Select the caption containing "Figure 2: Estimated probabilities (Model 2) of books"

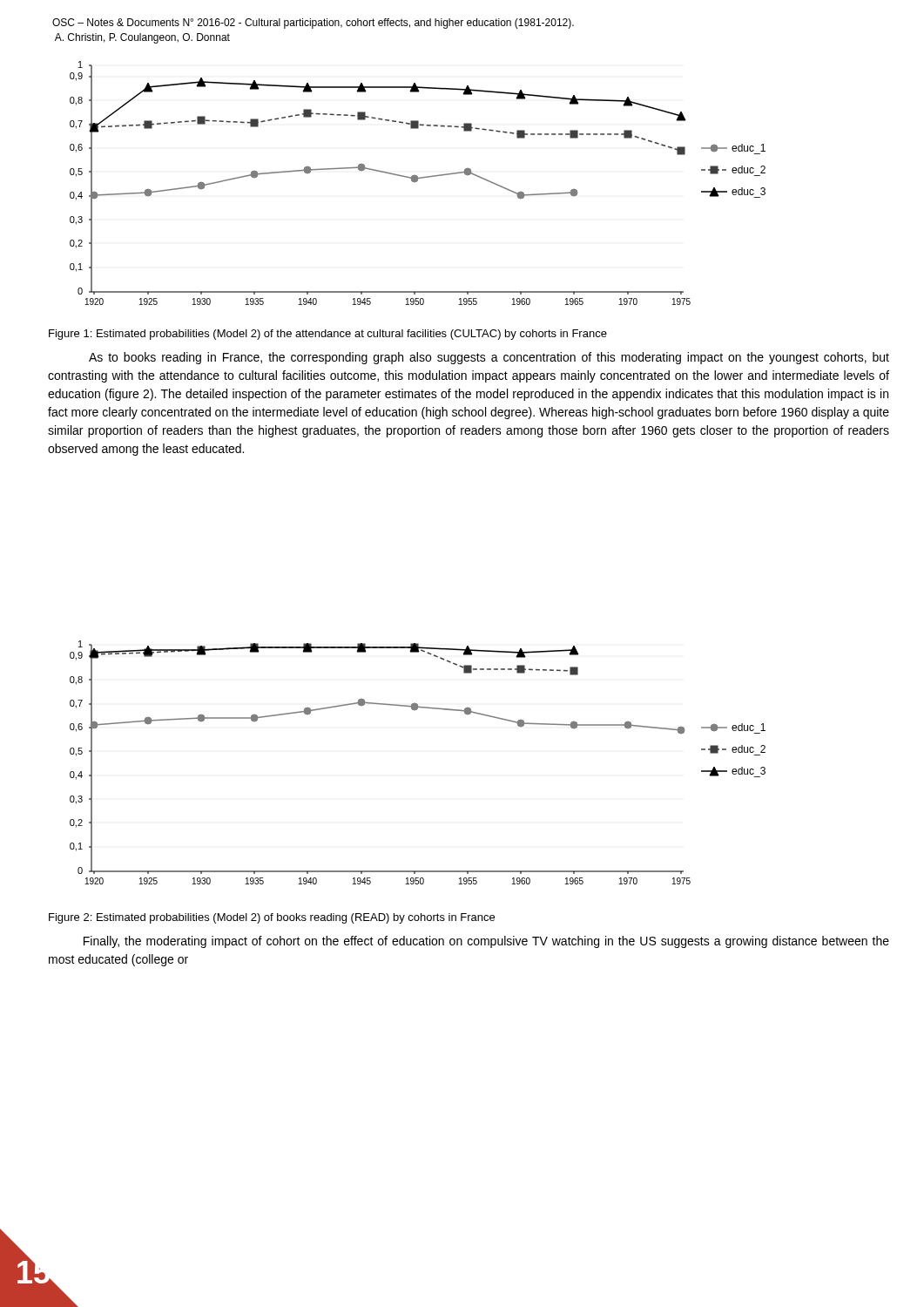pos(272,917)
